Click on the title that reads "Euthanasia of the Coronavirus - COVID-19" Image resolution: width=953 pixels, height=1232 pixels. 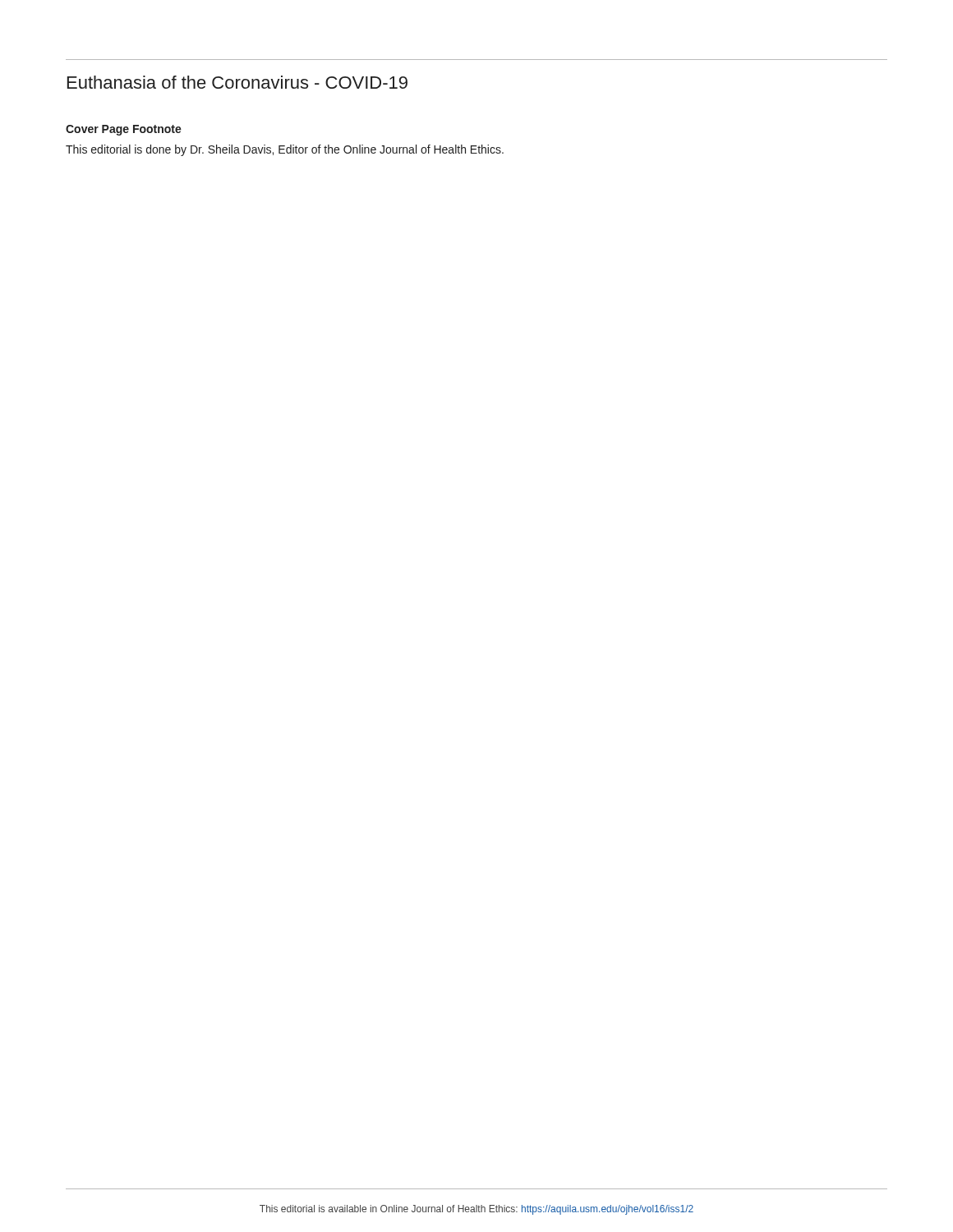point(237,83)
